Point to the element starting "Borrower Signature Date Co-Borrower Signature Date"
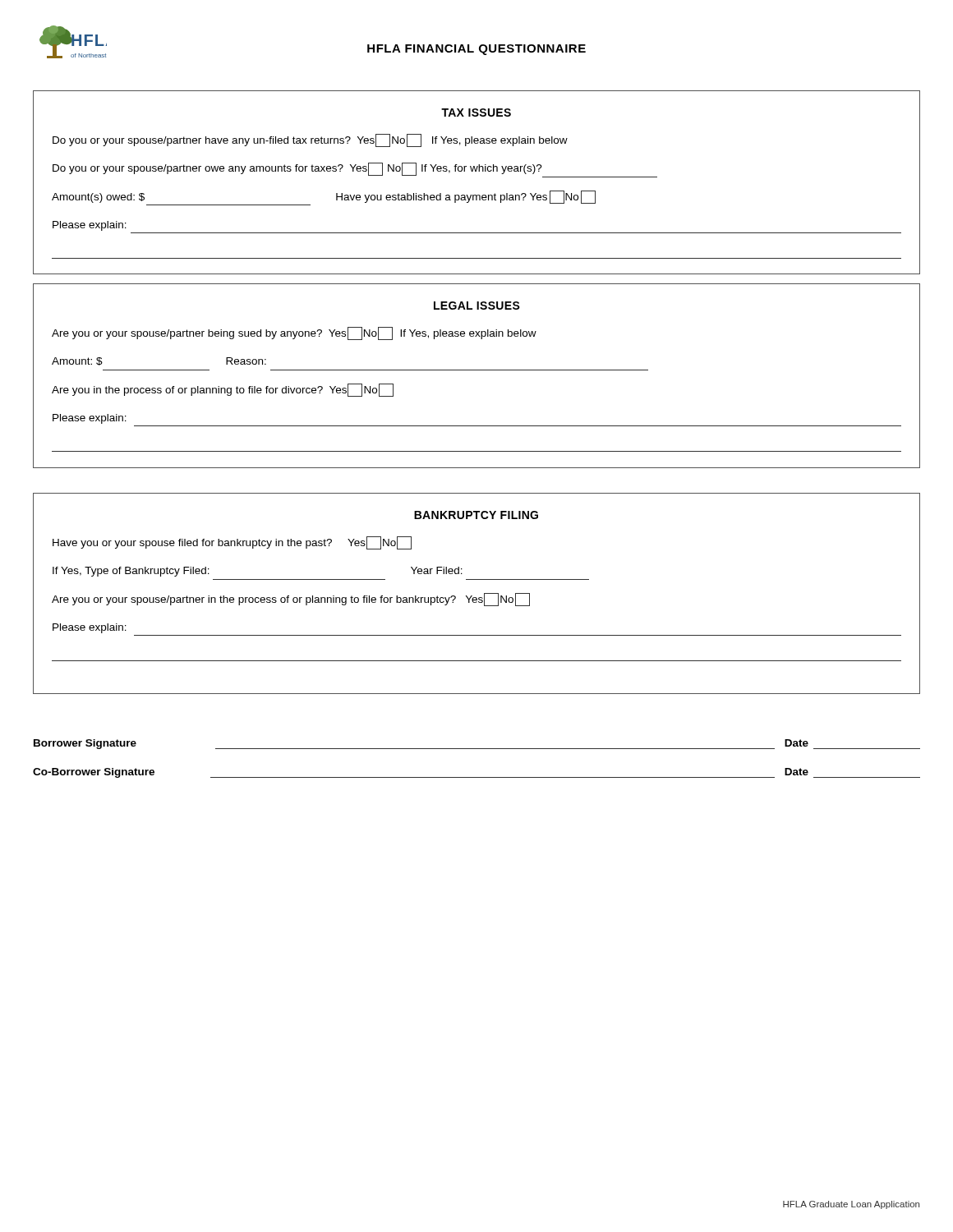 click(x=476, y=756)
